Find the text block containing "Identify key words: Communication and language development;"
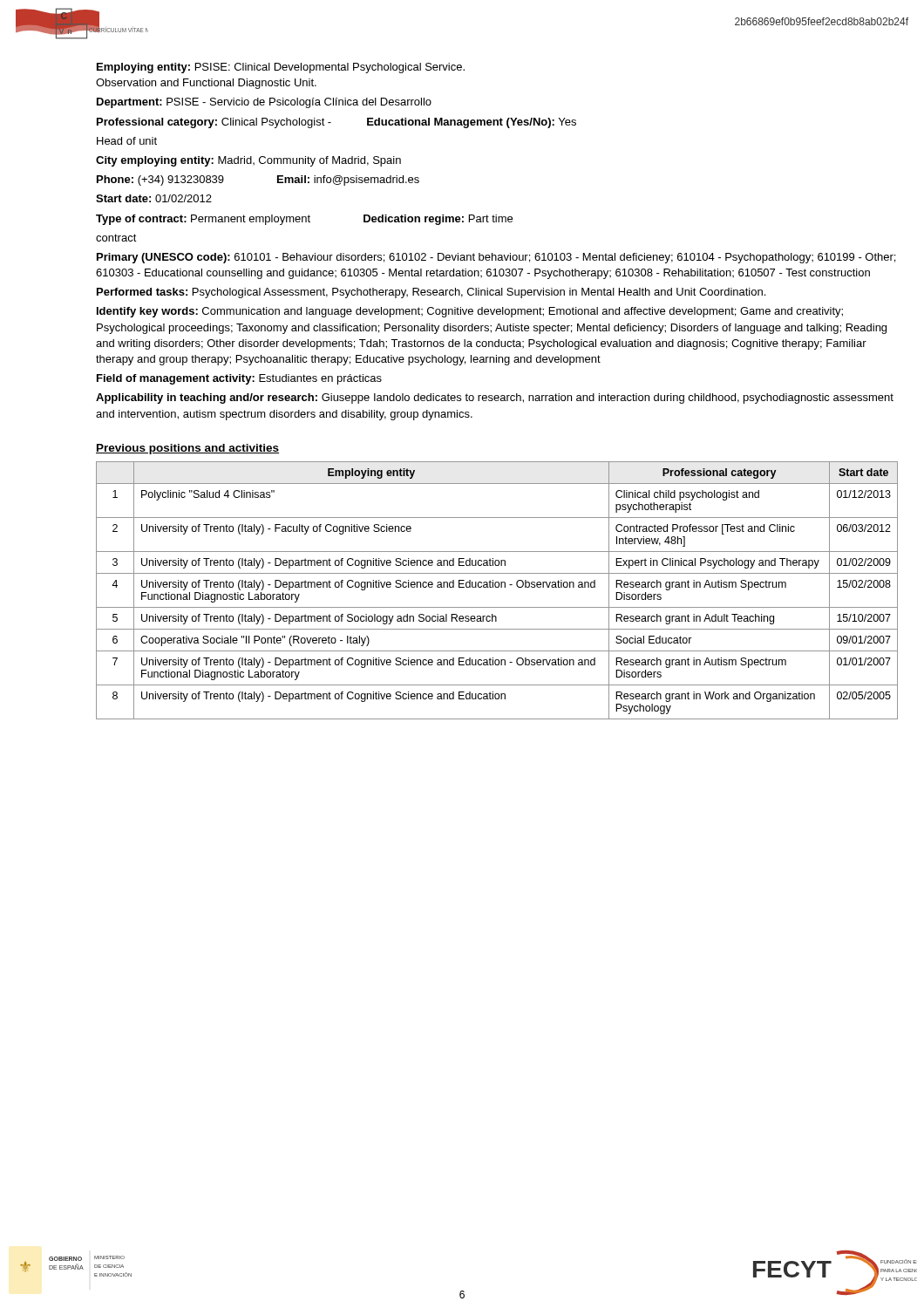 (x=492, y=335)
